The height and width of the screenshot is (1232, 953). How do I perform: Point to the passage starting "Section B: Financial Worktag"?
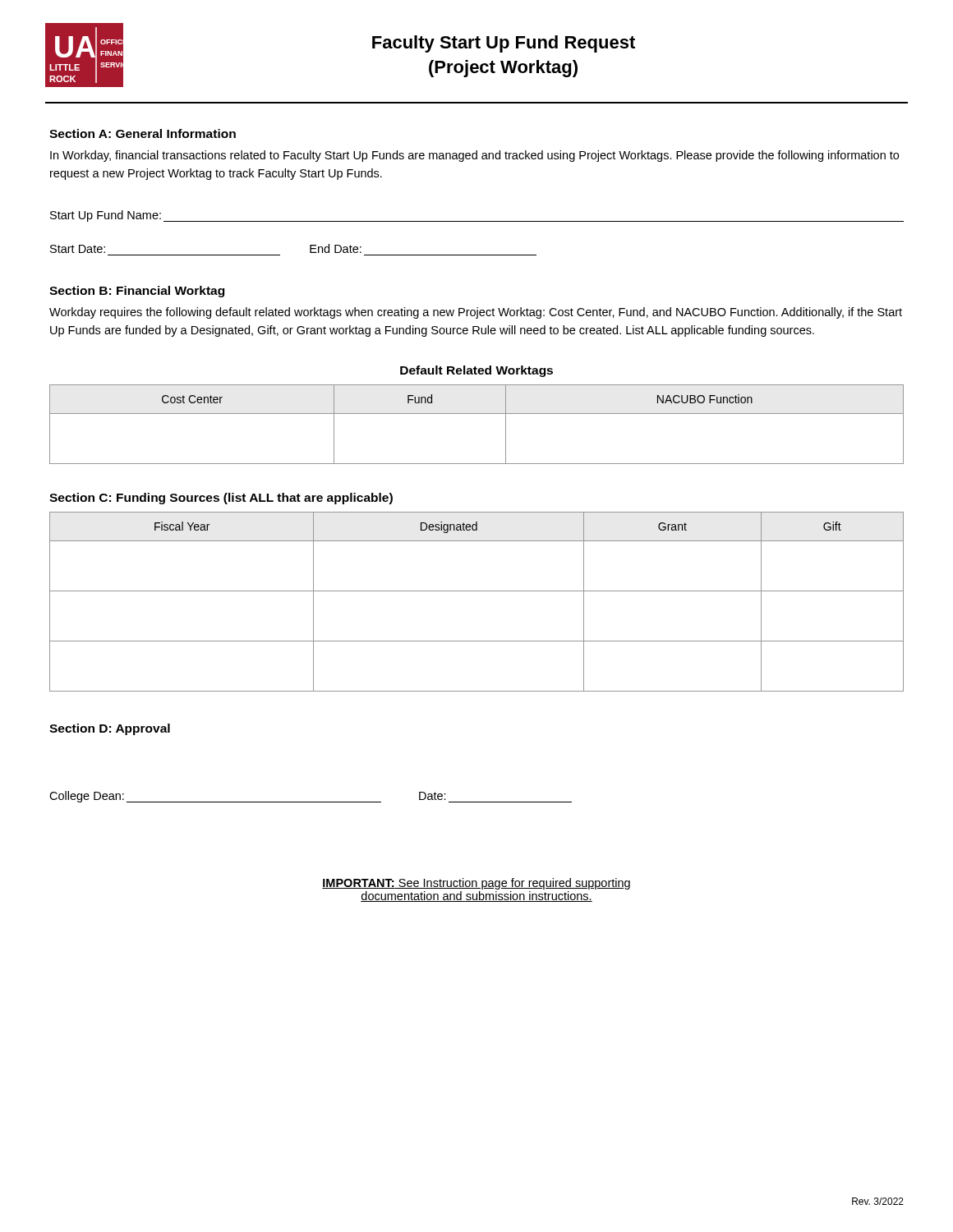pyautogui.click(x=137, y=290)
